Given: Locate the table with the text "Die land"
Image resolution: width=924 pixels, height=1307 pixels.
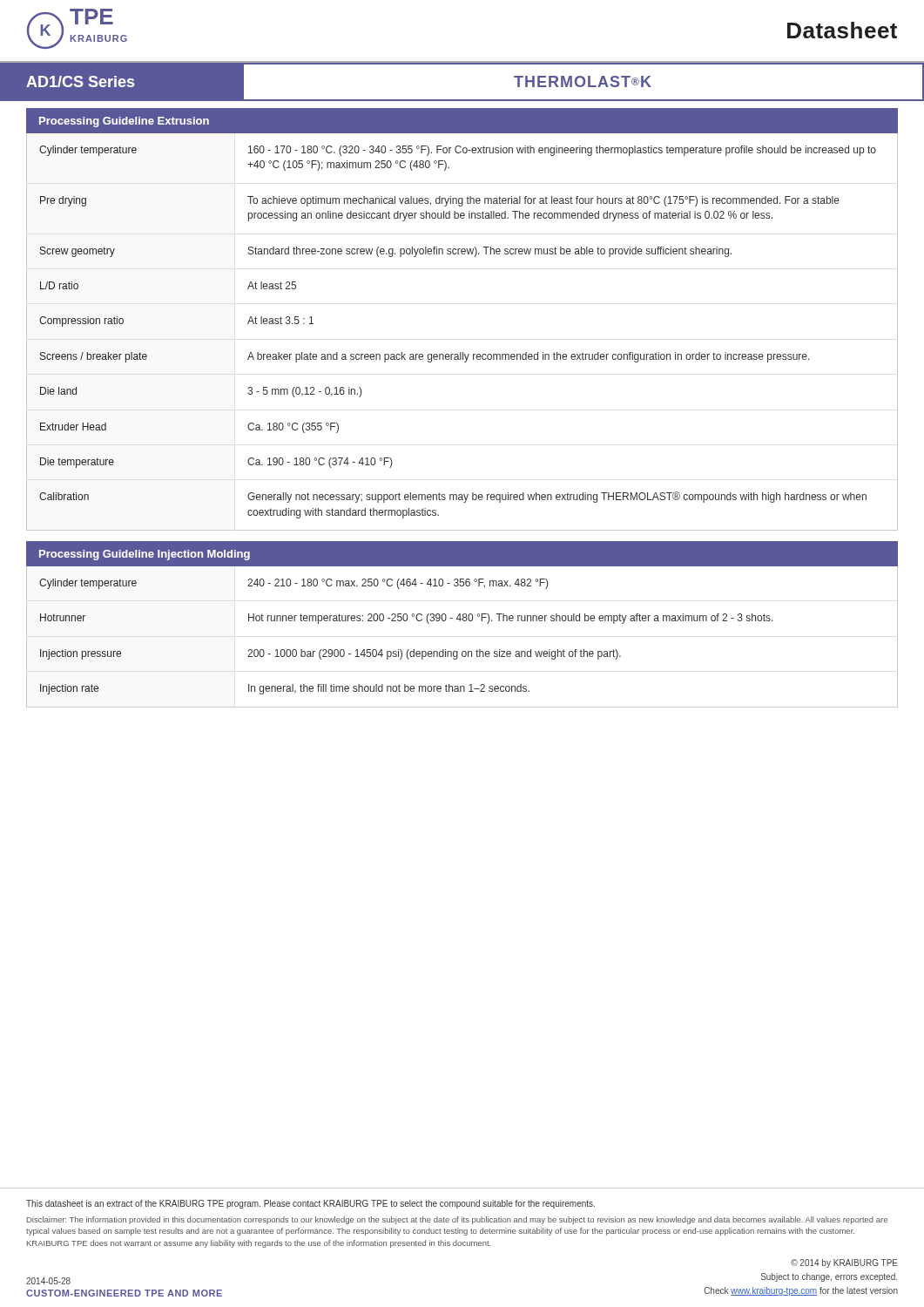Looking at the screenshot, I should pyautogui.click(x=462, y=332).
